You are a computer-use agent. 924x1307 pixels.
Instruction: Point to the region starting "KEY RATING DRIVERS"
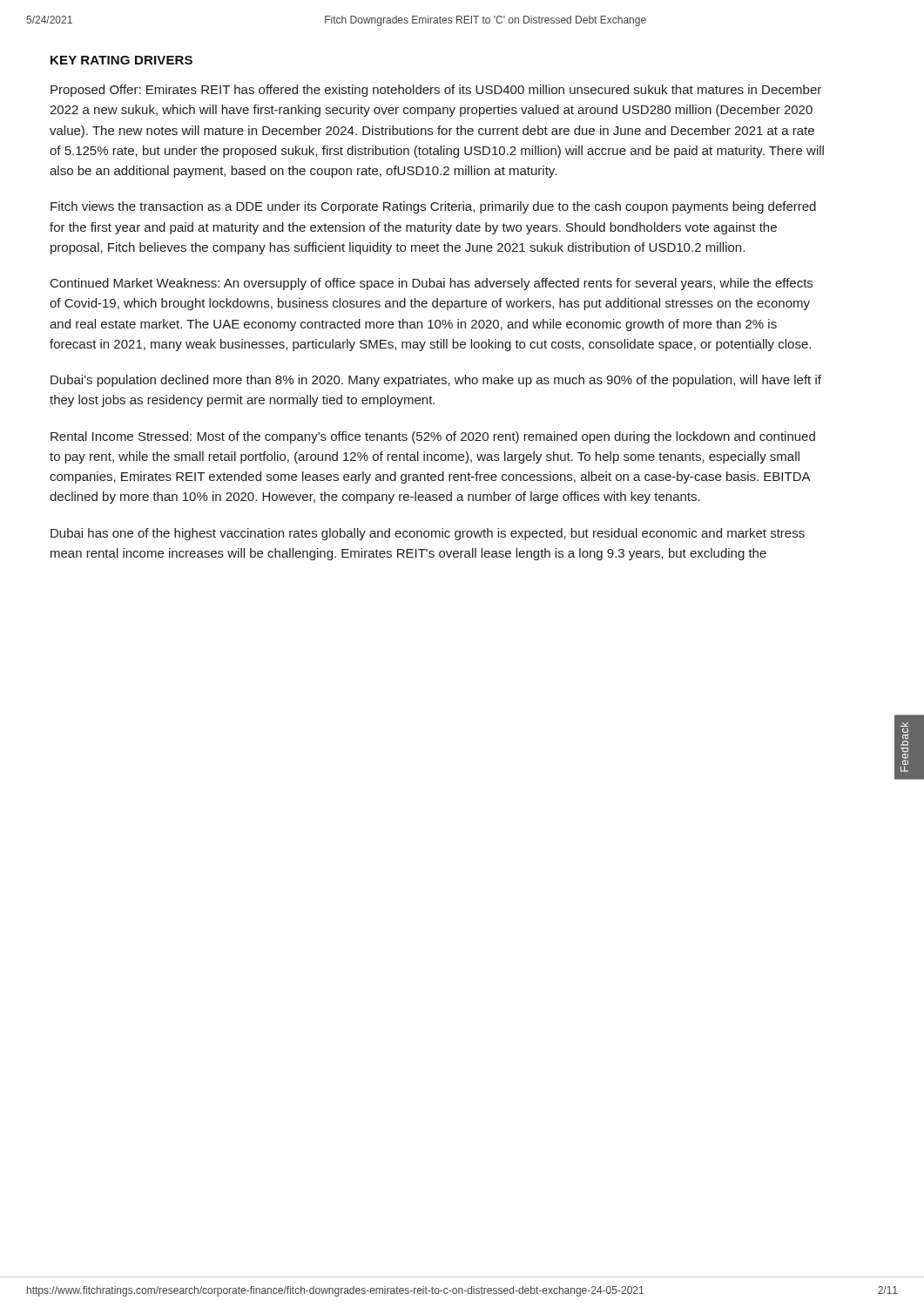(121, 60)
